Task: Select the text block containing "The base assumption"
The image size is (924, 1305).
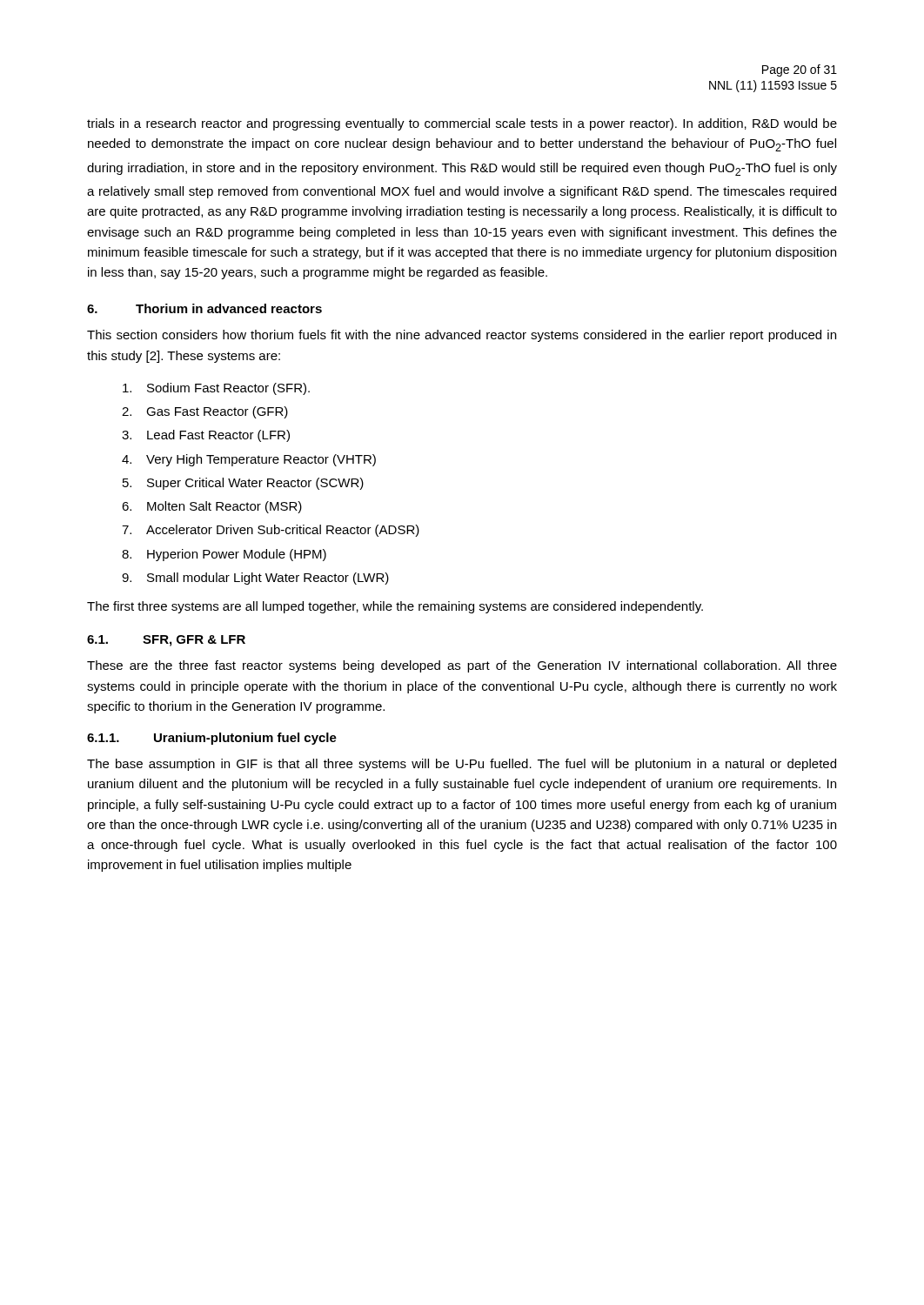Action: click(x=462, y=814)
